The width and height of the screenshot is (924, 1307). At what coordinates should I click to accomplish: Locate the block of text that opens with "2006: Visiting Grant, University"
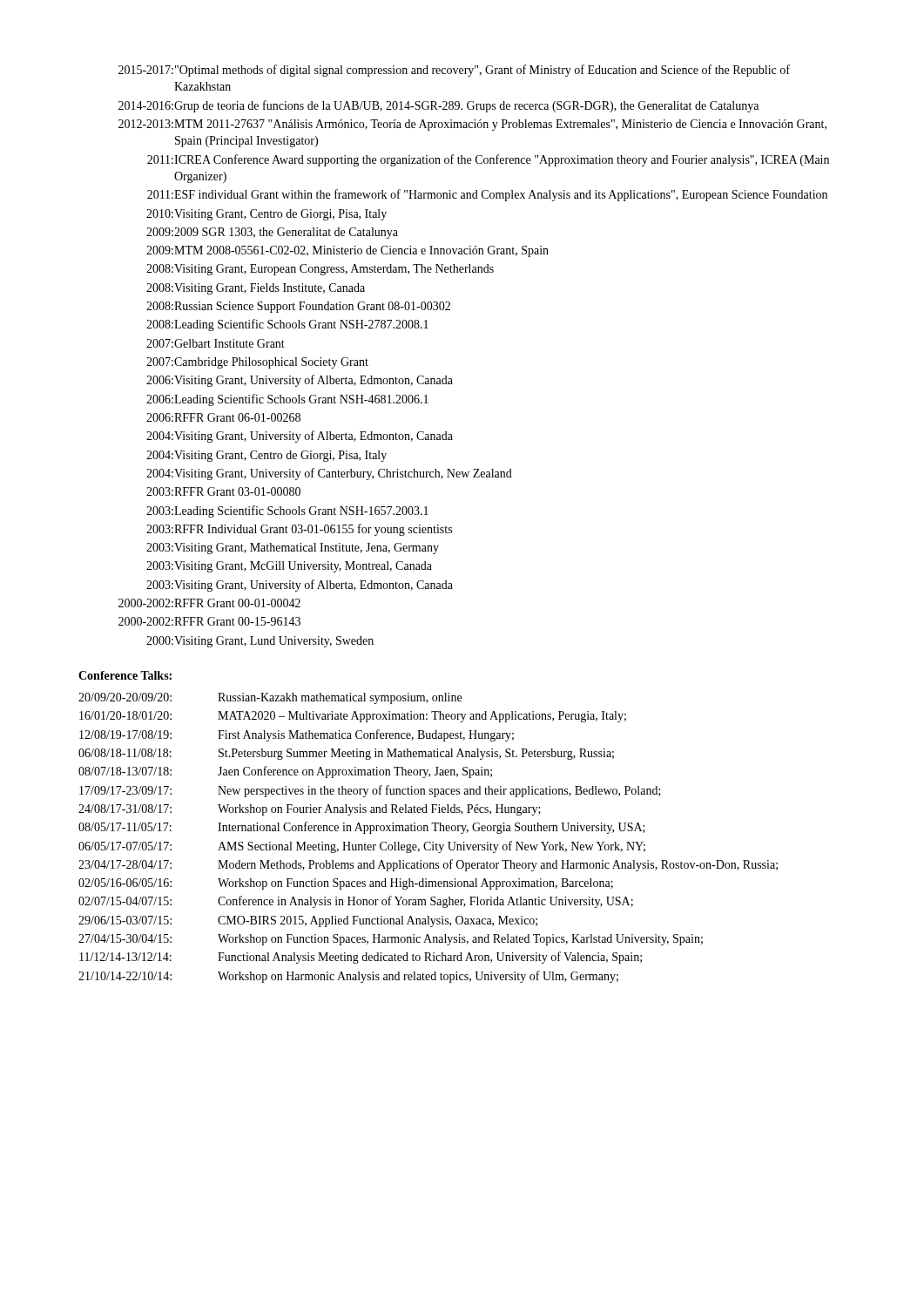pos(462,381)
